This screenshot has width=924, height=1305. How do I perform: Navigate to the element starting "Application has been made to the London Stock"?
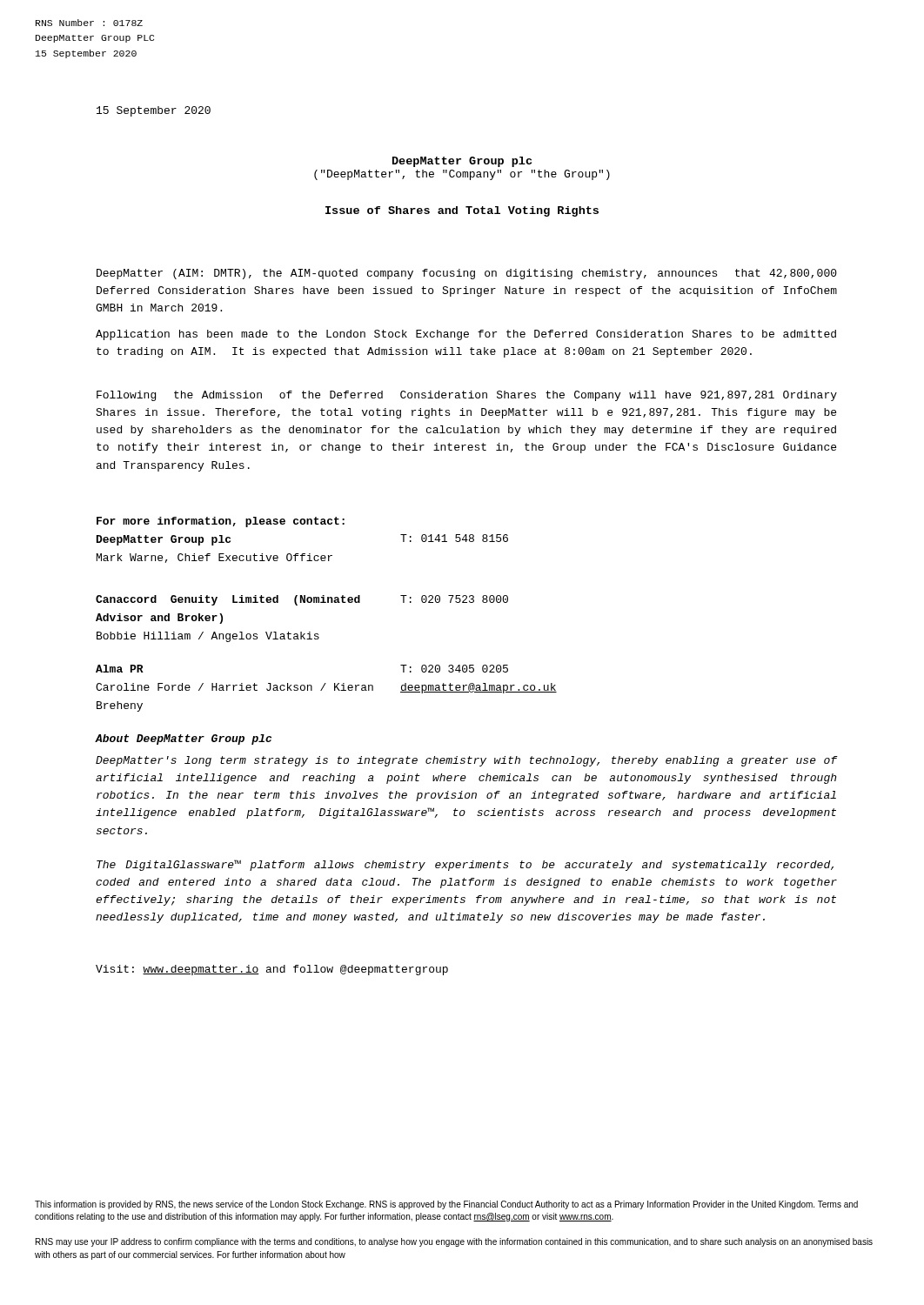tap(466, 343)
